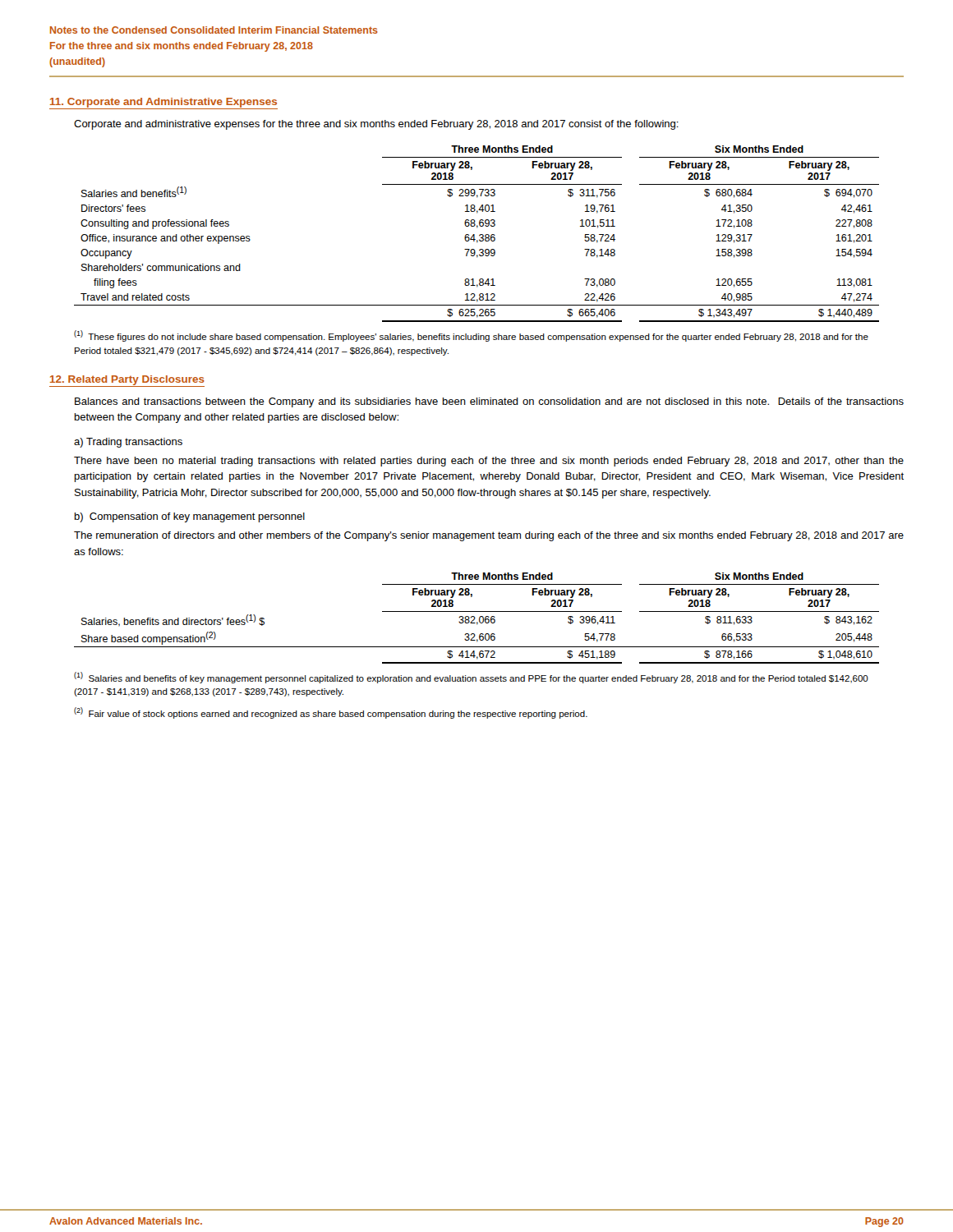Click the passage that begins "b) Compensation of key"
This screenshot has width=953, height=1232.
[x=189, y=516]
